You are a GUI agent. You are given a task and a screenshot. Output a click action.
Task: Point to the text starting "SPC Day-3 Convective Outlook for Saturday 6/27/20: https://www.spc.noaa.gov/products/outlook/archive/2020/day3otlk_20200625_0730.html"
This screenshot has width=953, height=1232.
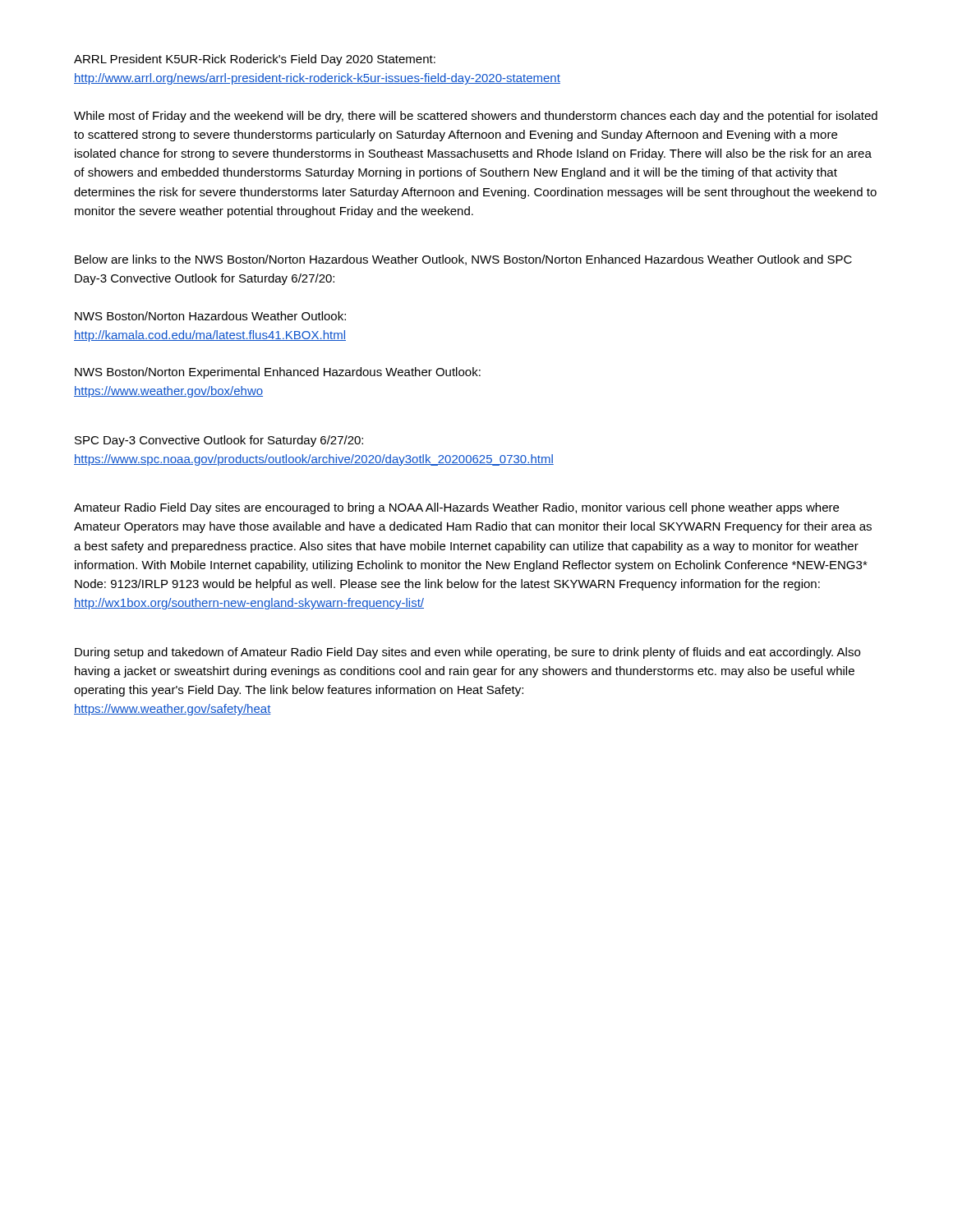(476, 449)
